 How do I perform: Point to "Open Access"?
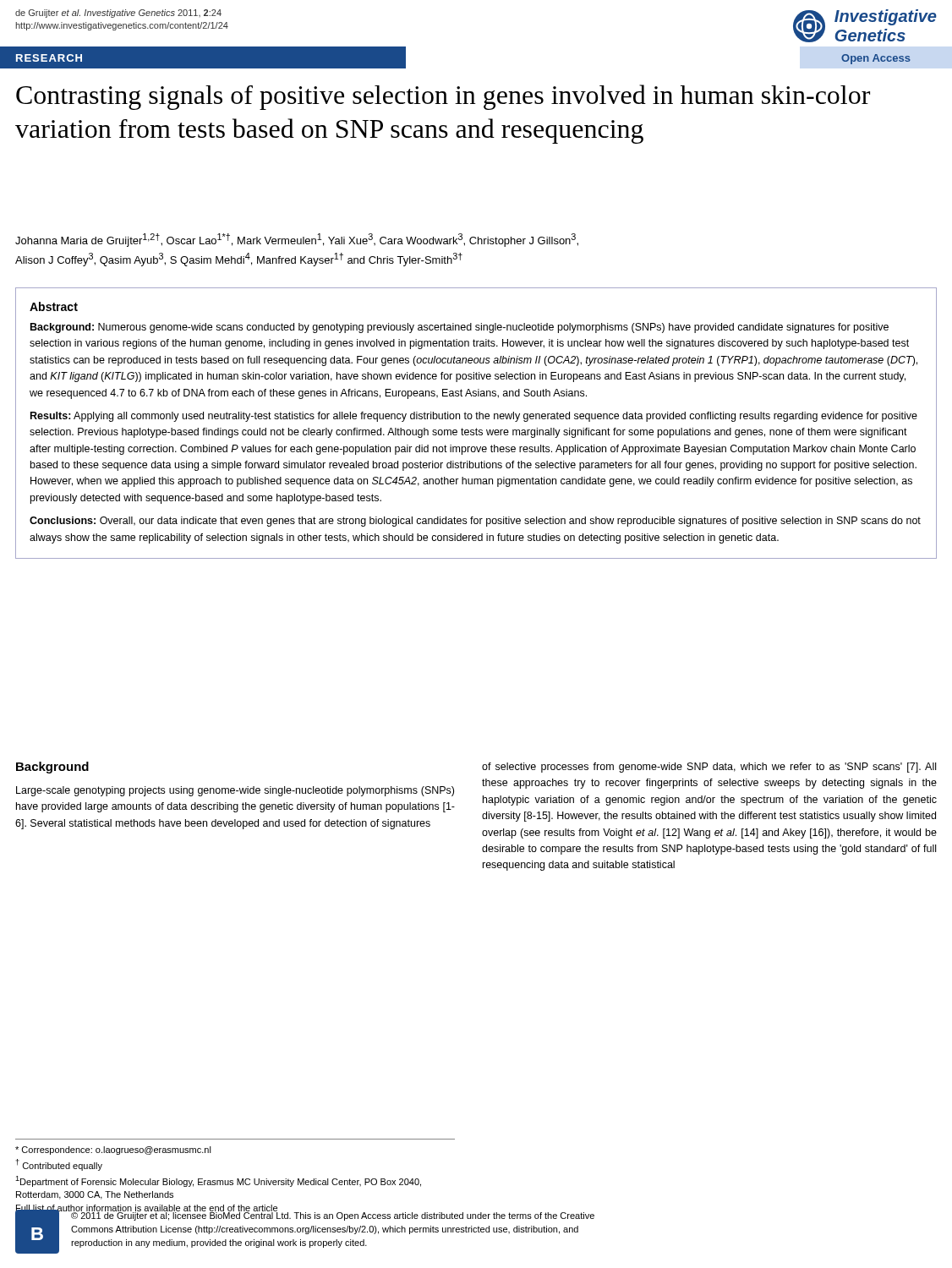click(876, 57)
